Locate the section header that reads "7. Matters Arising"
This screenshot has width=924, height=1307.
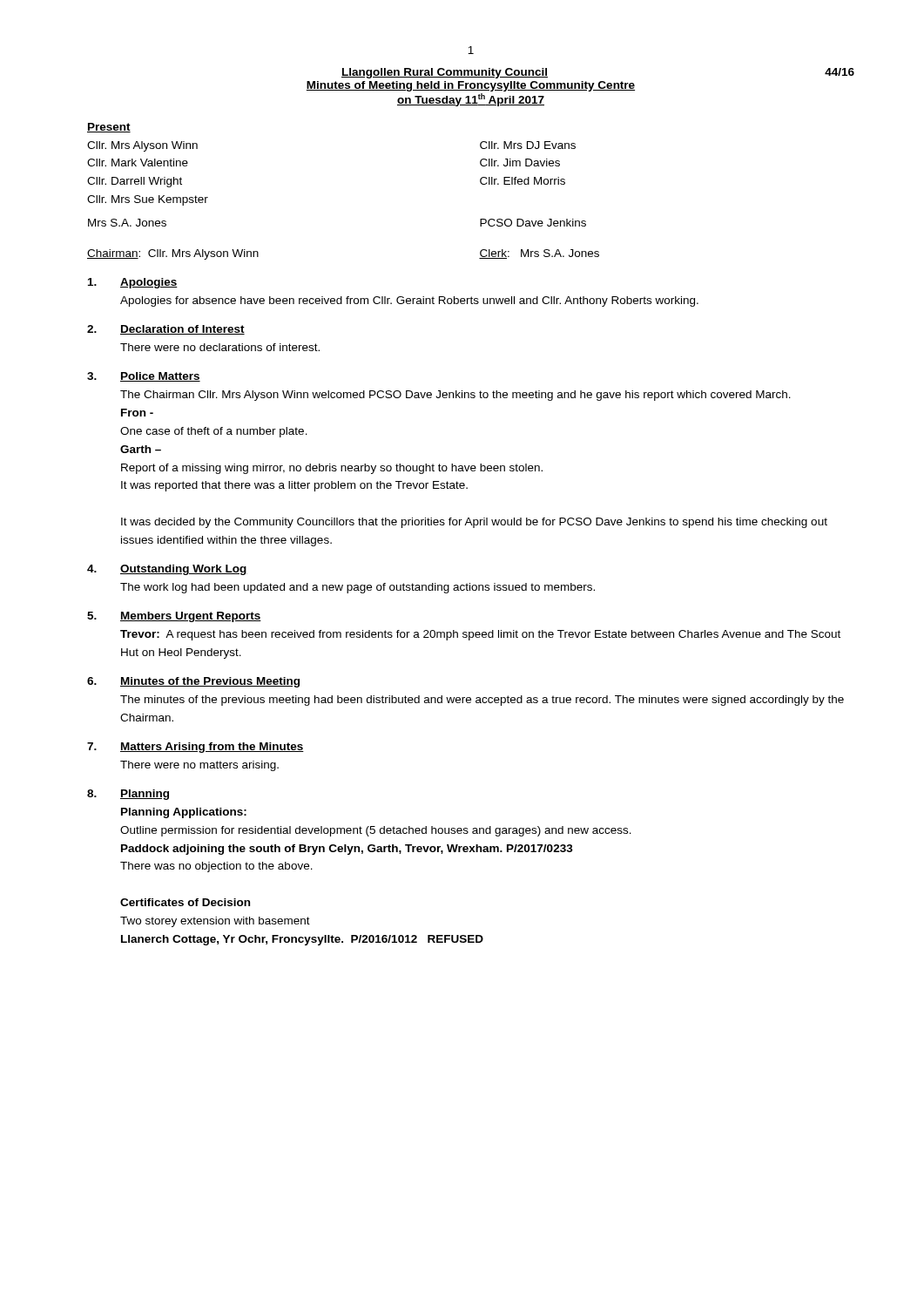196,748
